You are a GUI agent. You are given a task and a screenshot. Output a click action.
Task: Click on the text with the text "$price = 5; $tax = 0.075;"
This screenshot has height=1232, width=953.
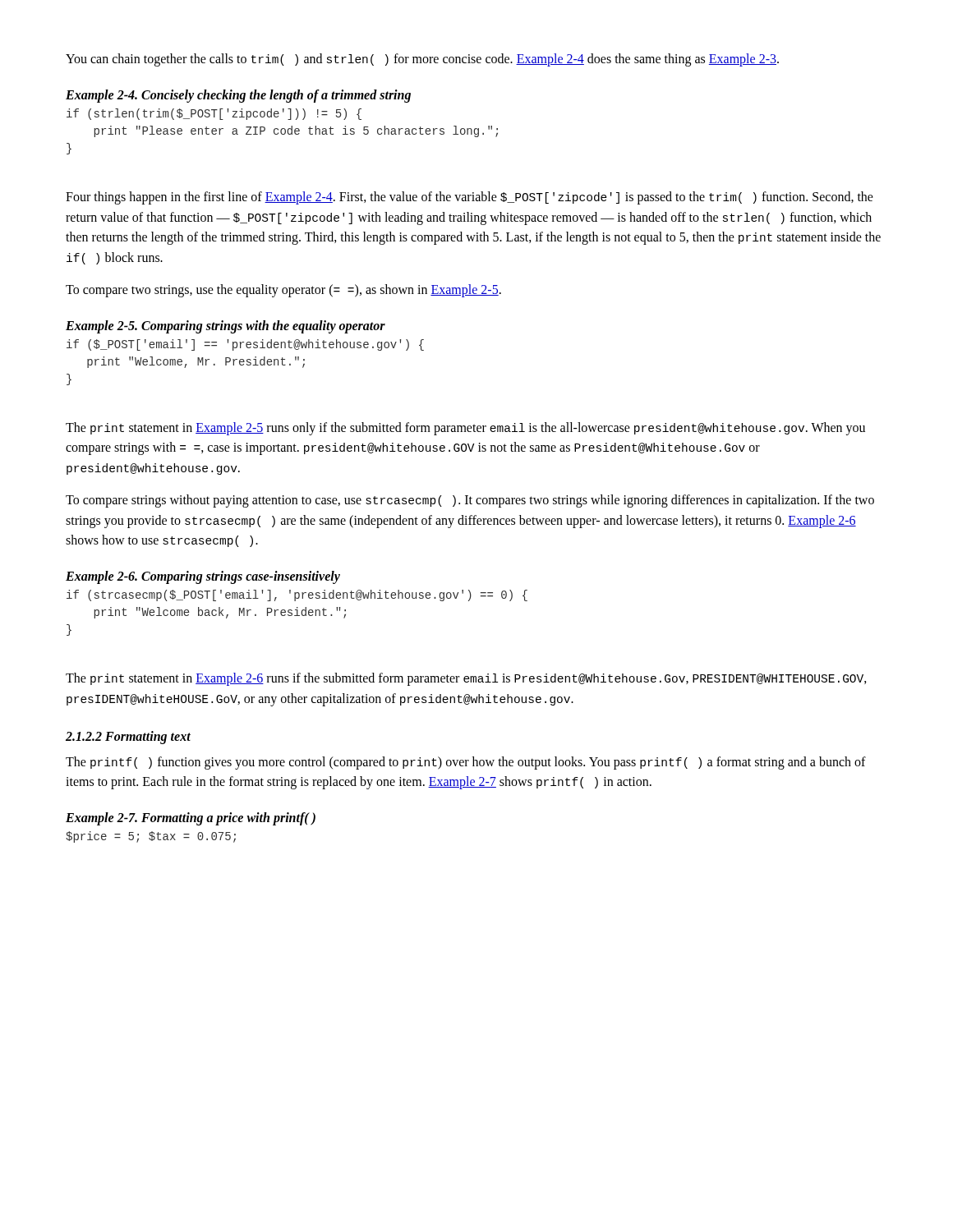point(152,837)
